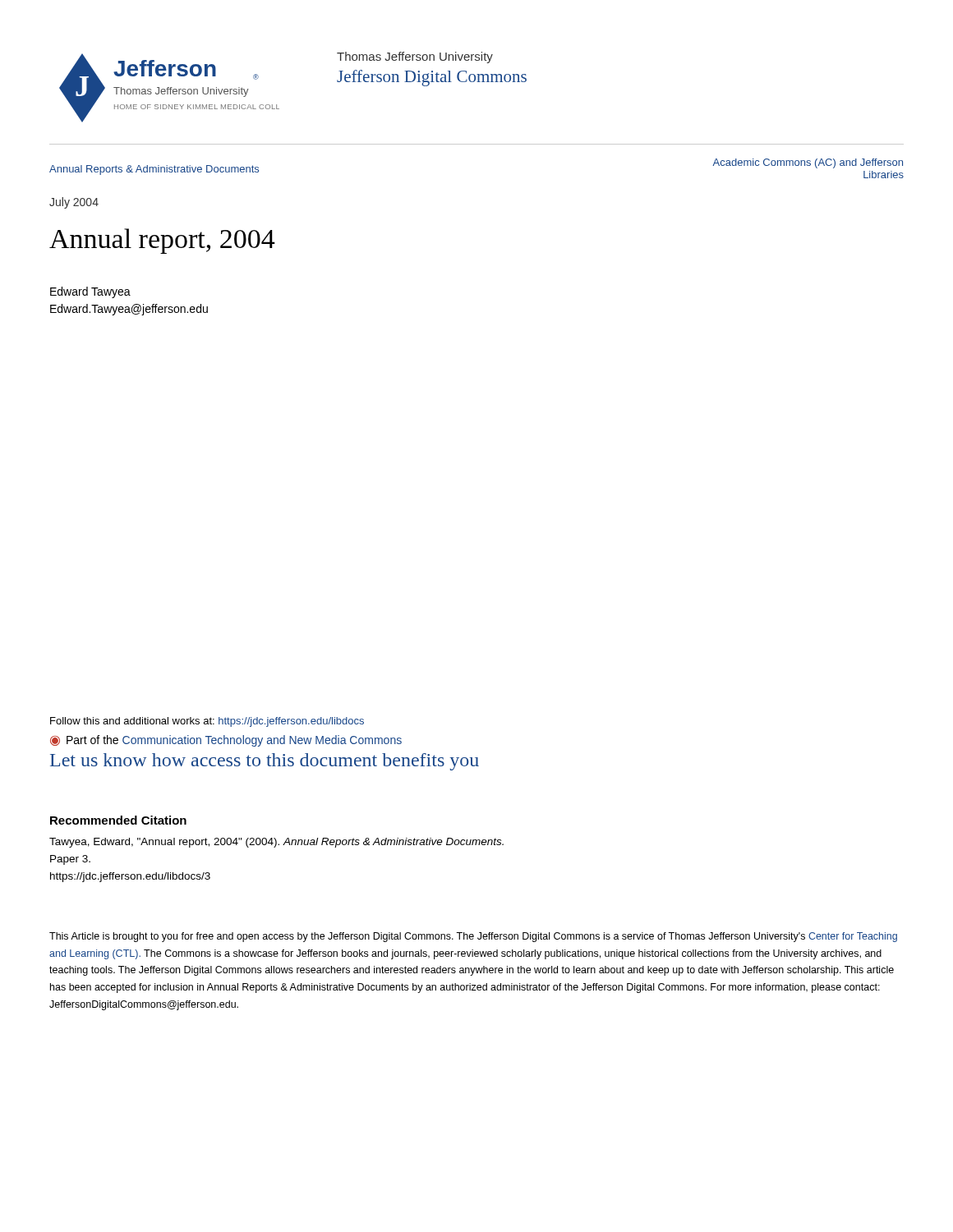Select the passage starting "Annual report, 2004"
Viewport: 953px width, 1232px height.
[162, 239]
